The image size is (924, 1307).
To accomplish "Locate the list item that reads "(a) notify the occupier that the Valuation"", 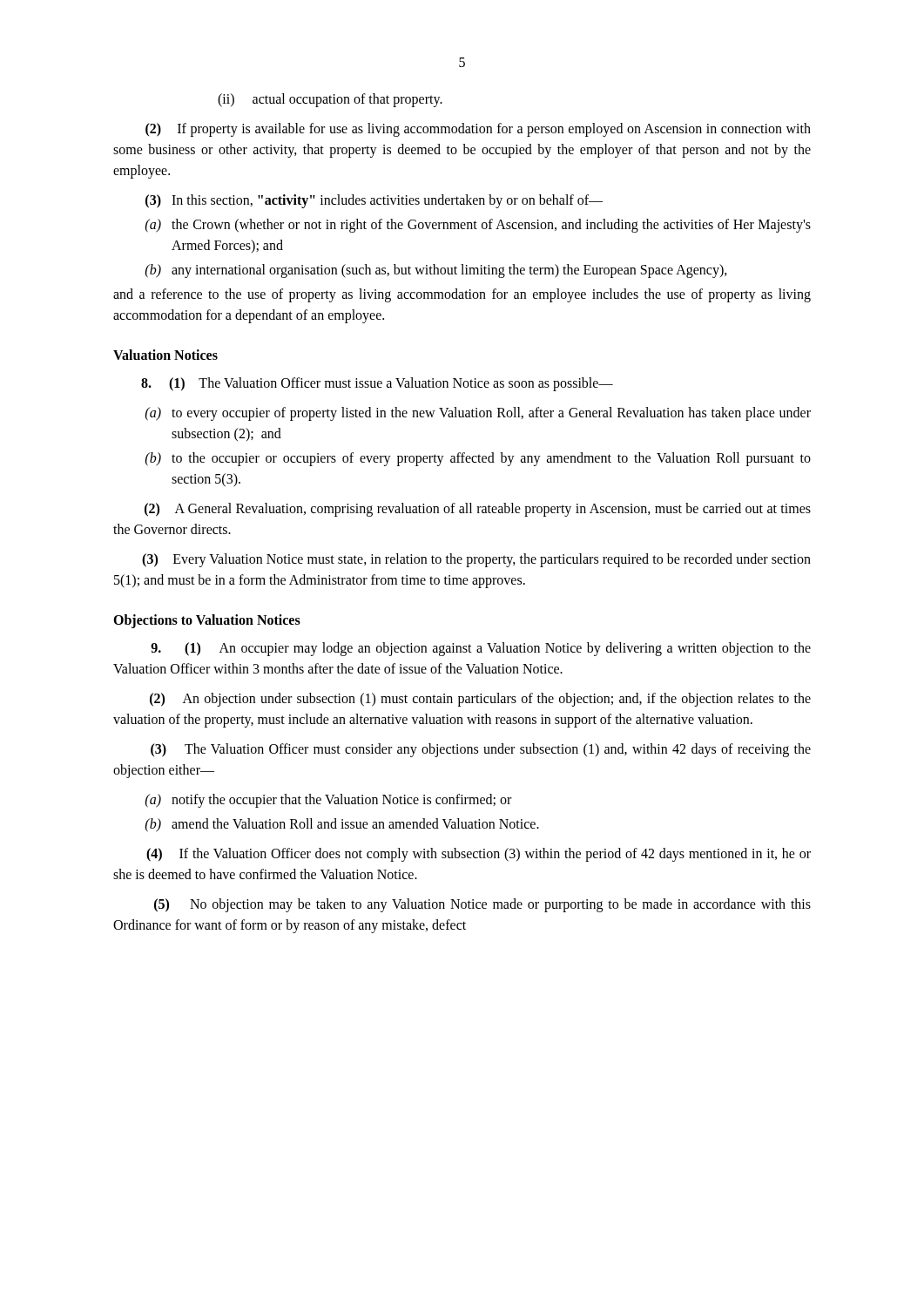I will tap(462, 800).
